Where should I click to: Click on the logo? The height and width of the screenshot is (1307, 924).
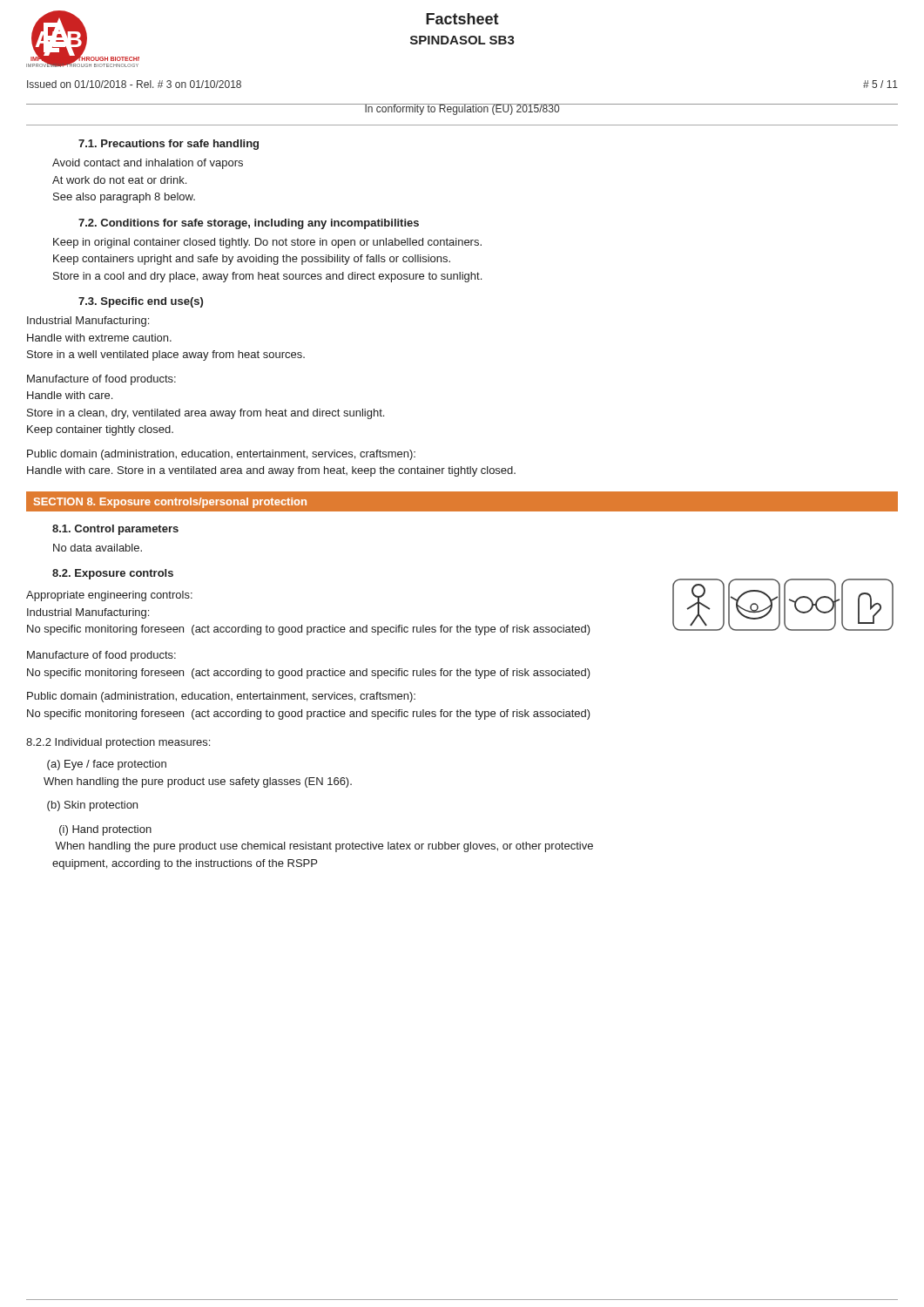pos(83,42)
